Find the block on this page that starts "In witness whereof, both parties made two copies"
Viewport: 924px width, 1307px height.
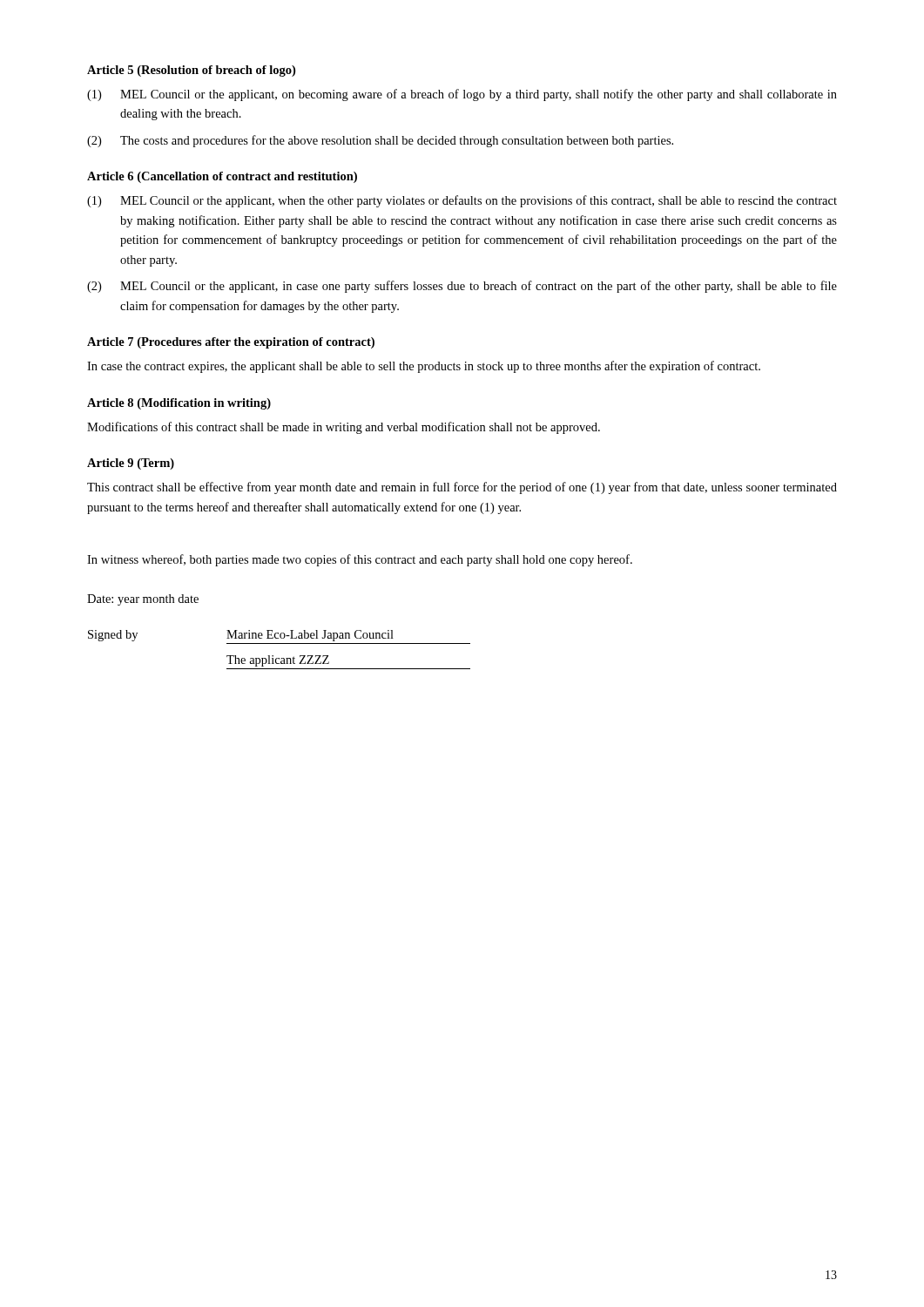[360, 559]
